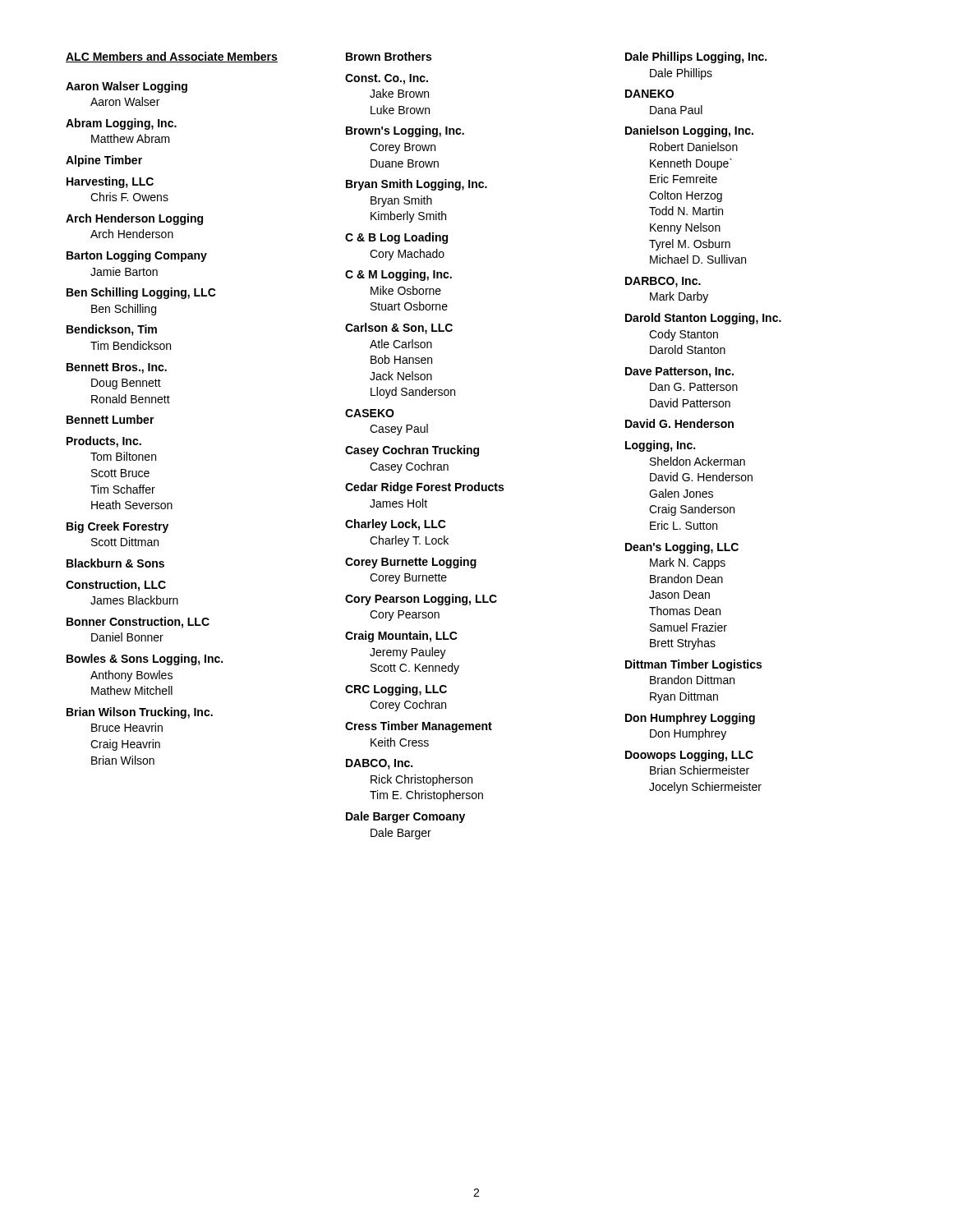953x1232 pixels.
Task: Find "Dale Phillips Logging, Inc. Dale Phillips" on this page
Action: [756, 65]
